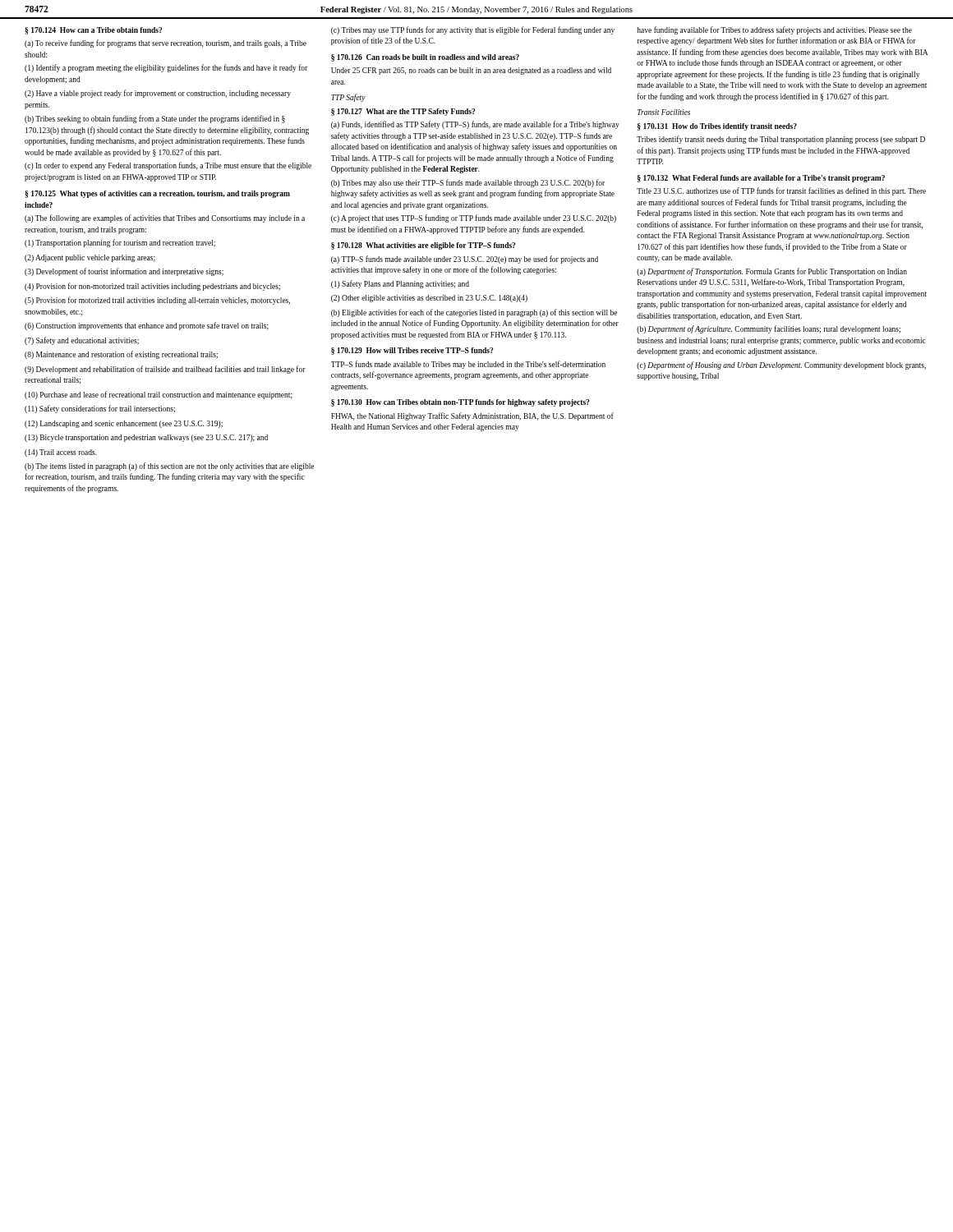The image size is (953, 1232).
Task: Where is the passage that starts "FHWA, the National"?
Action: click(476, 422)
